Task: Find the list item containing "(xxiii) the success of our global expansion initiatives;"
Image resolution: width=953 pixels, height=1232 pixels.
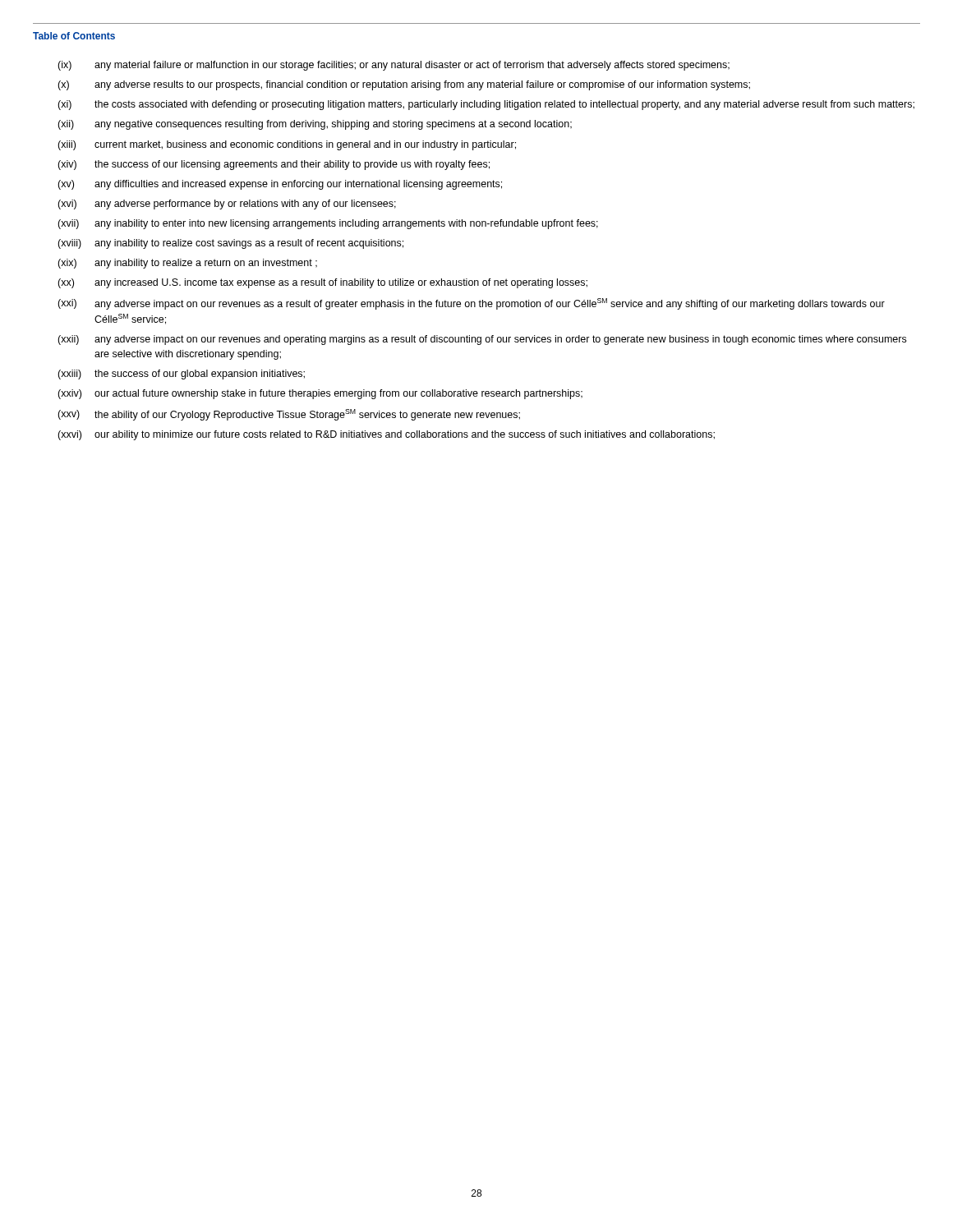Action: point(181,375)
